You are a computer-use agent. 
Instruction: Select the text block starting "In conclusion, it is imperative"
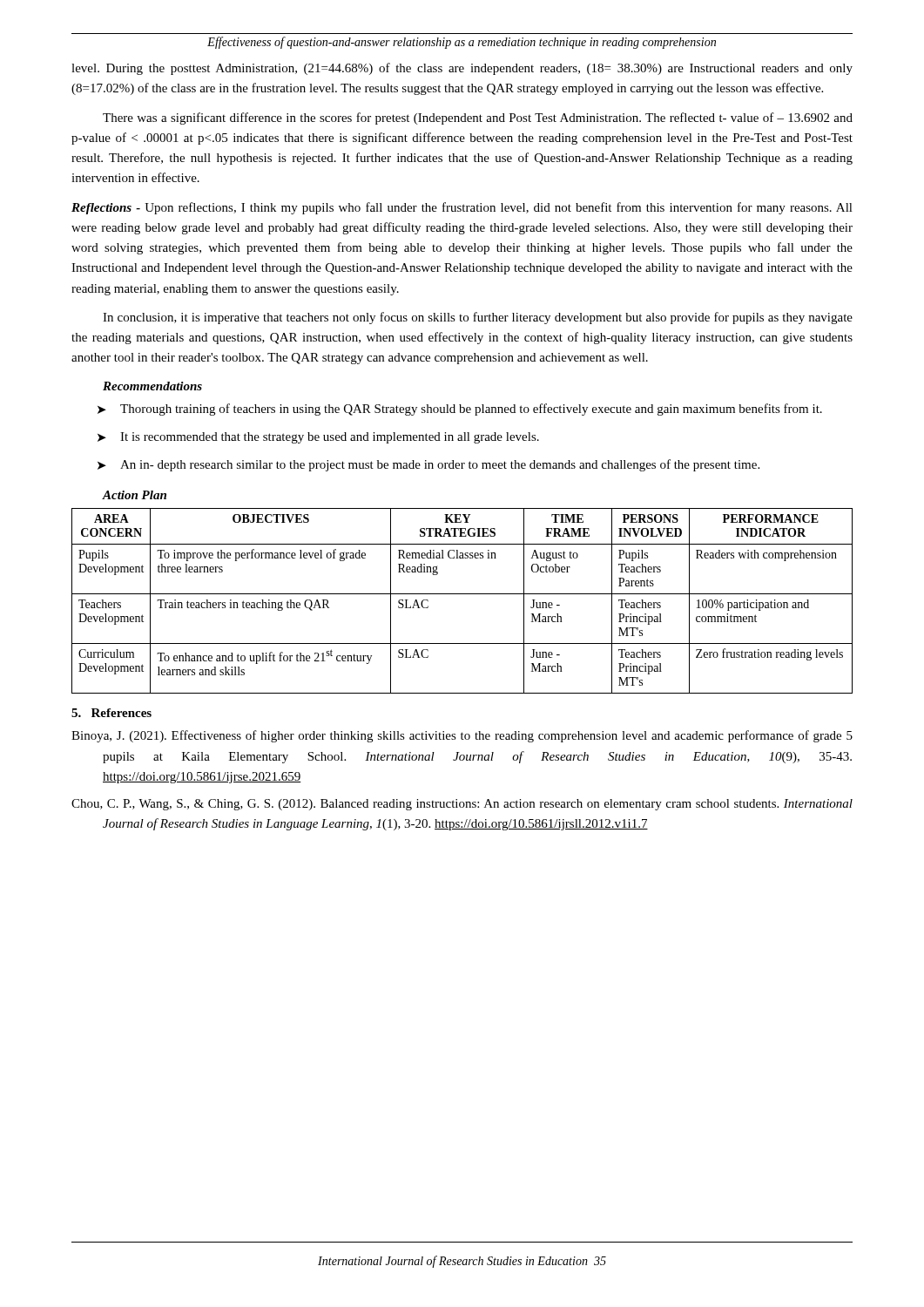(x=462, y=338)
